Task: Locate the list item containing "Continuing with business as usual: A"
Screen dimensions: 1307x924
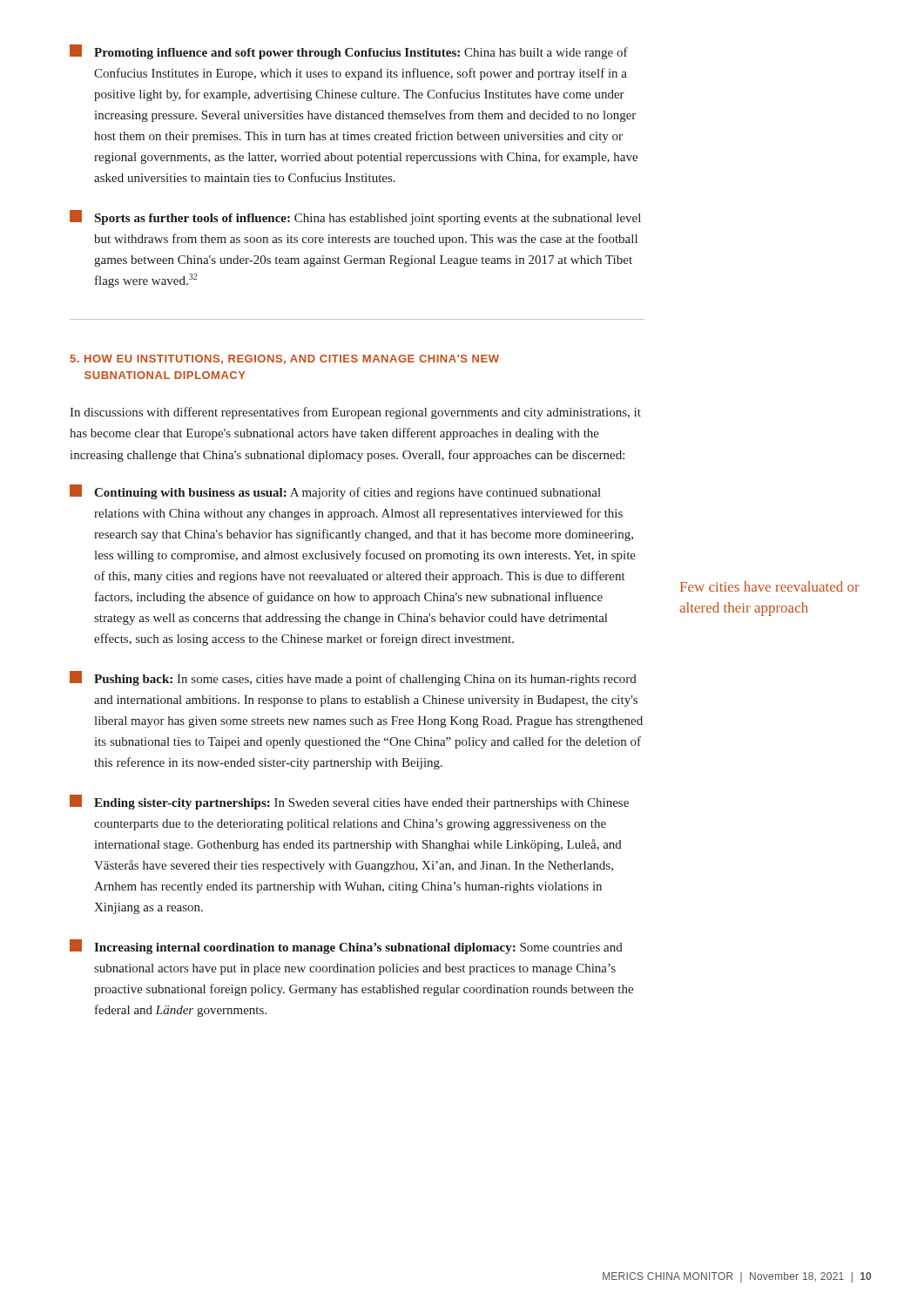Action: tap(357, 565)
